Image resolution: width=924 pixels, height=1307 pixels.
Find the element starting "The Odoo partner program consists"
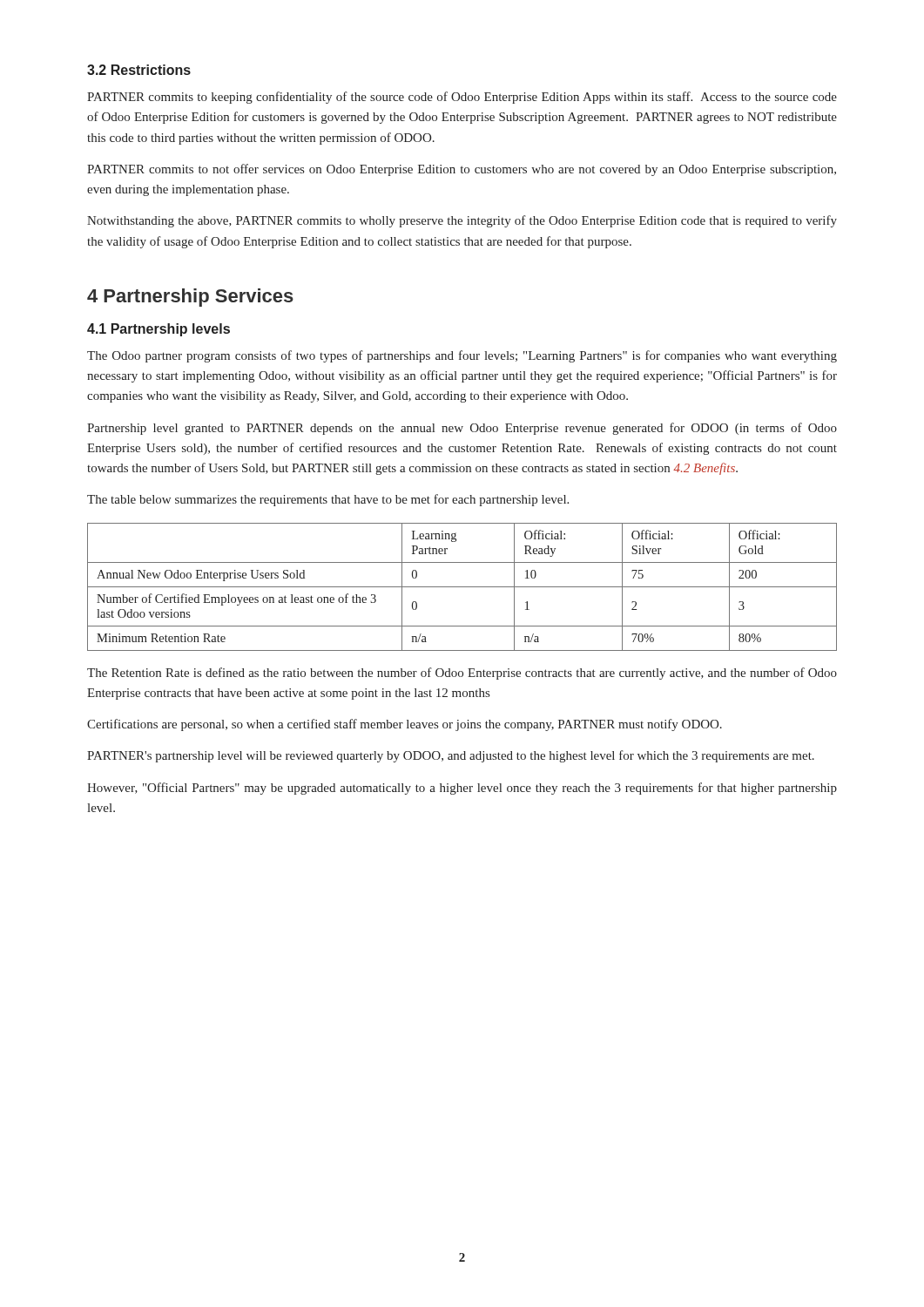click(x=462, y=376)
